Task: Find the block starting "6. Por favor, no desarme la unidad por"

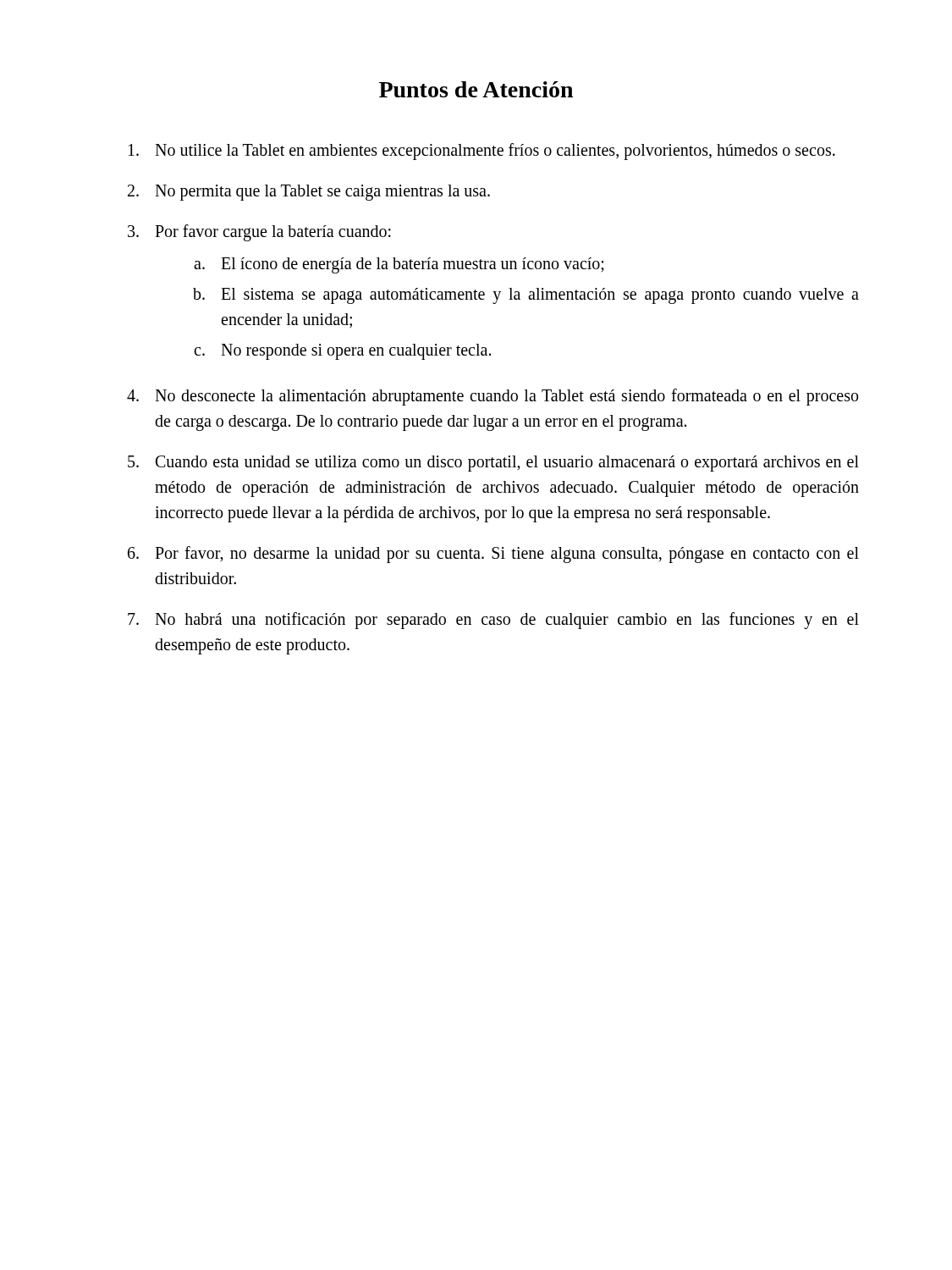Action: point(476,566)
